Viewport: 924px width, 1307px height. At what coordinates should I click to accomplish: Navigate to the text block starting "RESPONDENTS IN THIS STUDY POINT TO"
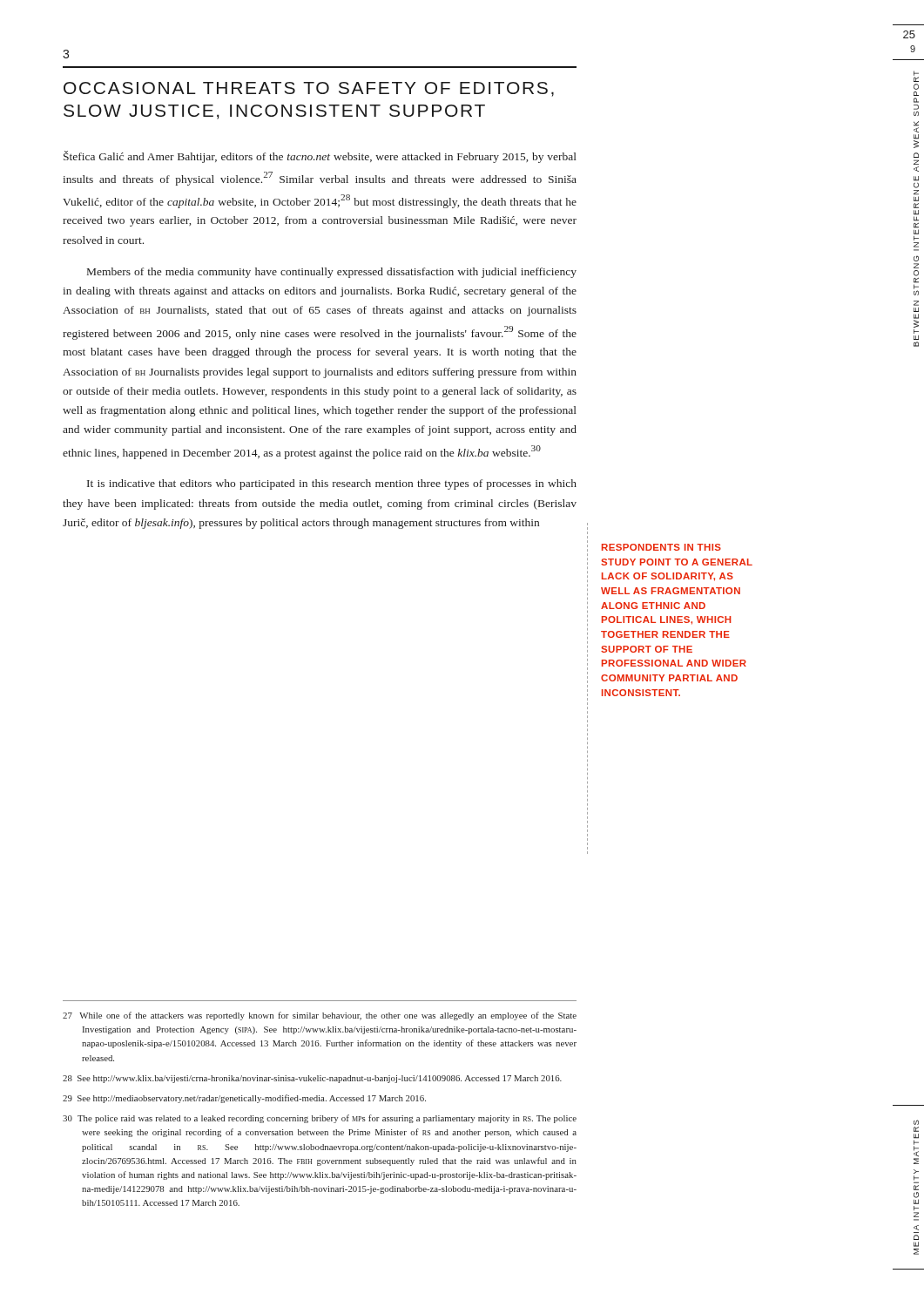[x=678, y=620]
